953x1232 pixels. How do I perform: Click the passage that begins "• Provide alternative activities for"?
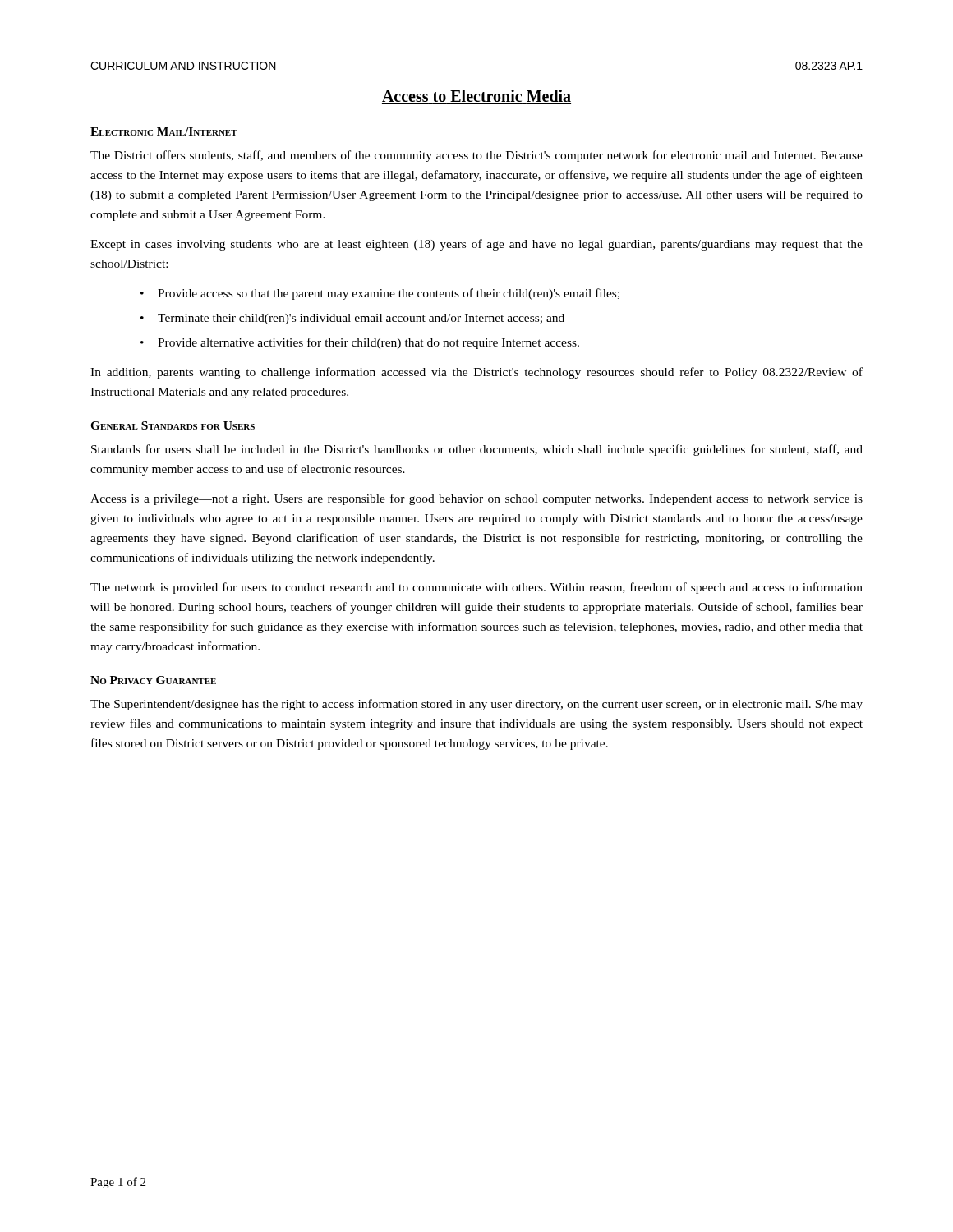(x=360, y=343)
